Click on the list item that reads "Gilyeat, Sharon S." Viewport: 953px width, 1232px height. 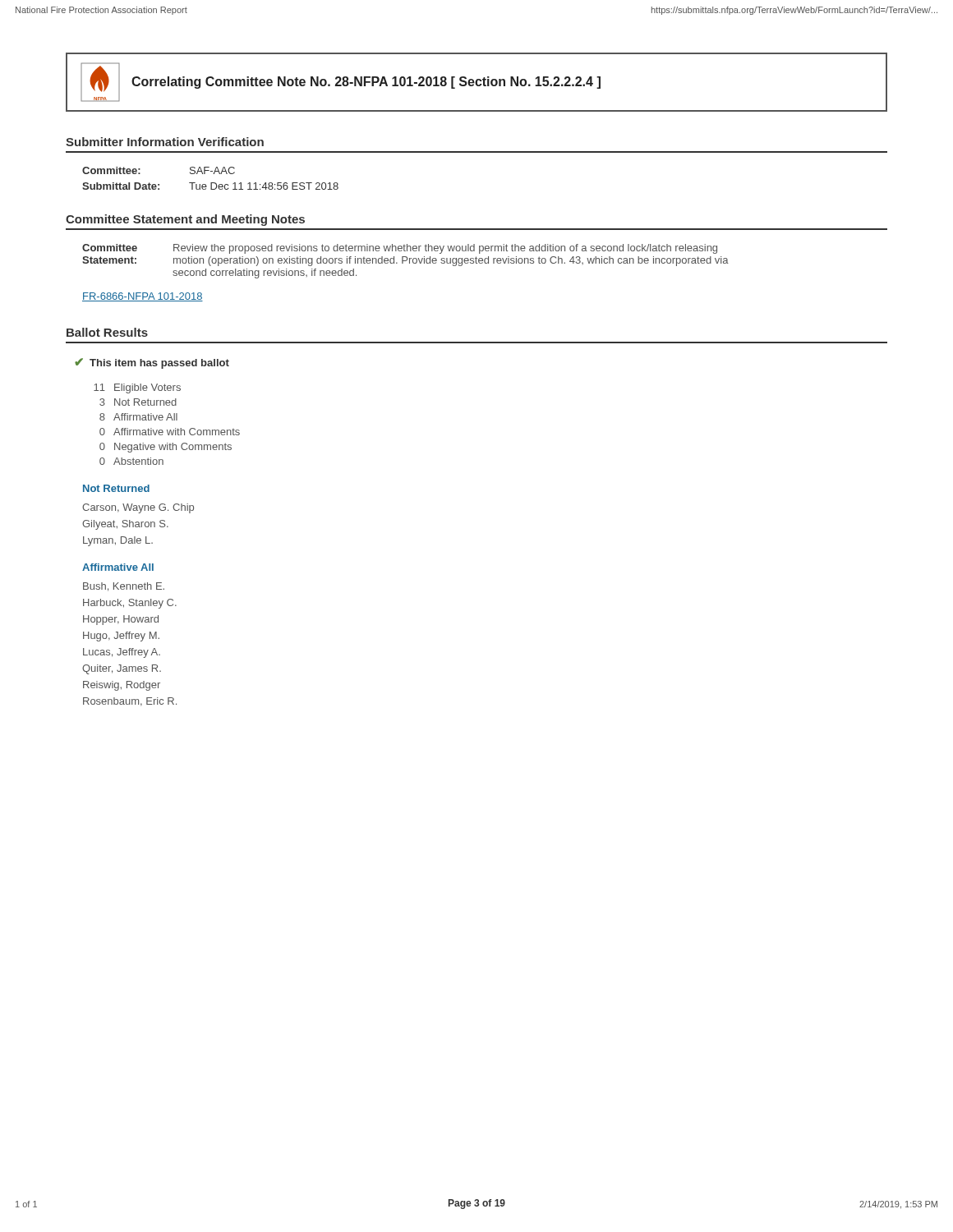click(126, 524)
